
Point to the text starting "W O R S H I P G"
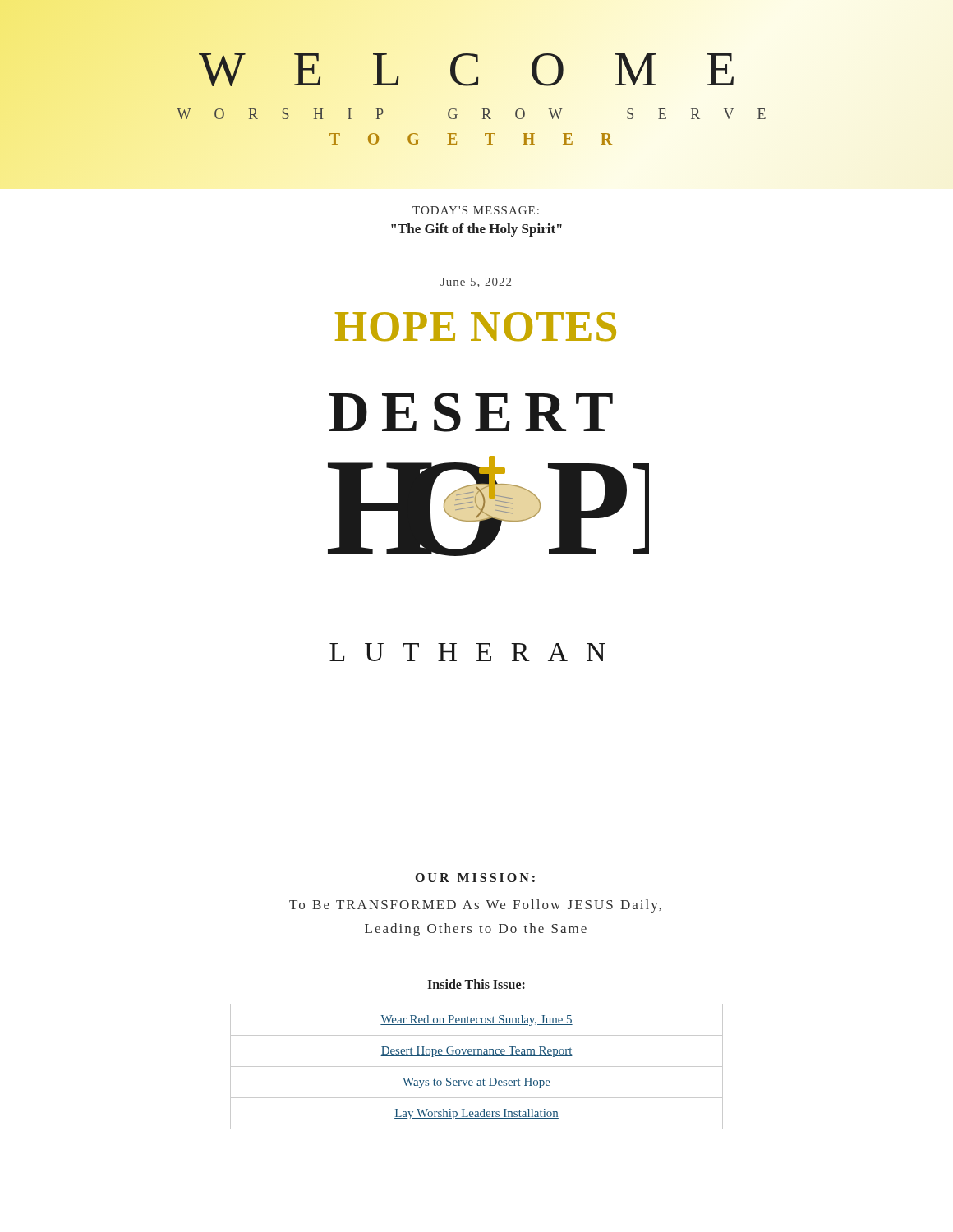point(476,114)
